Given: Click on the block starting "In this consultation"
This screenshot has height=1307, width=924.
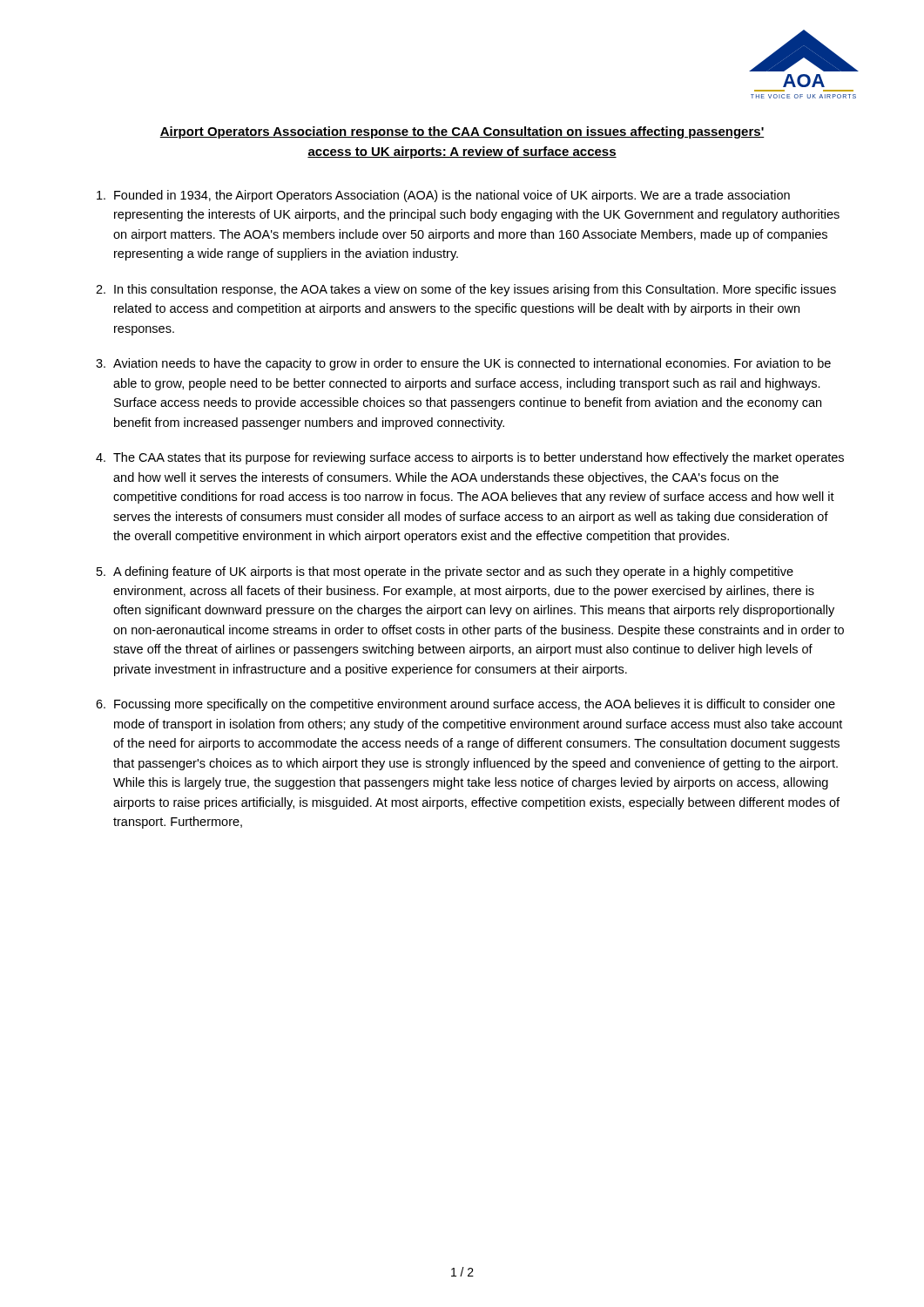Looking at the screenshot, I should [x=479, y=309].
